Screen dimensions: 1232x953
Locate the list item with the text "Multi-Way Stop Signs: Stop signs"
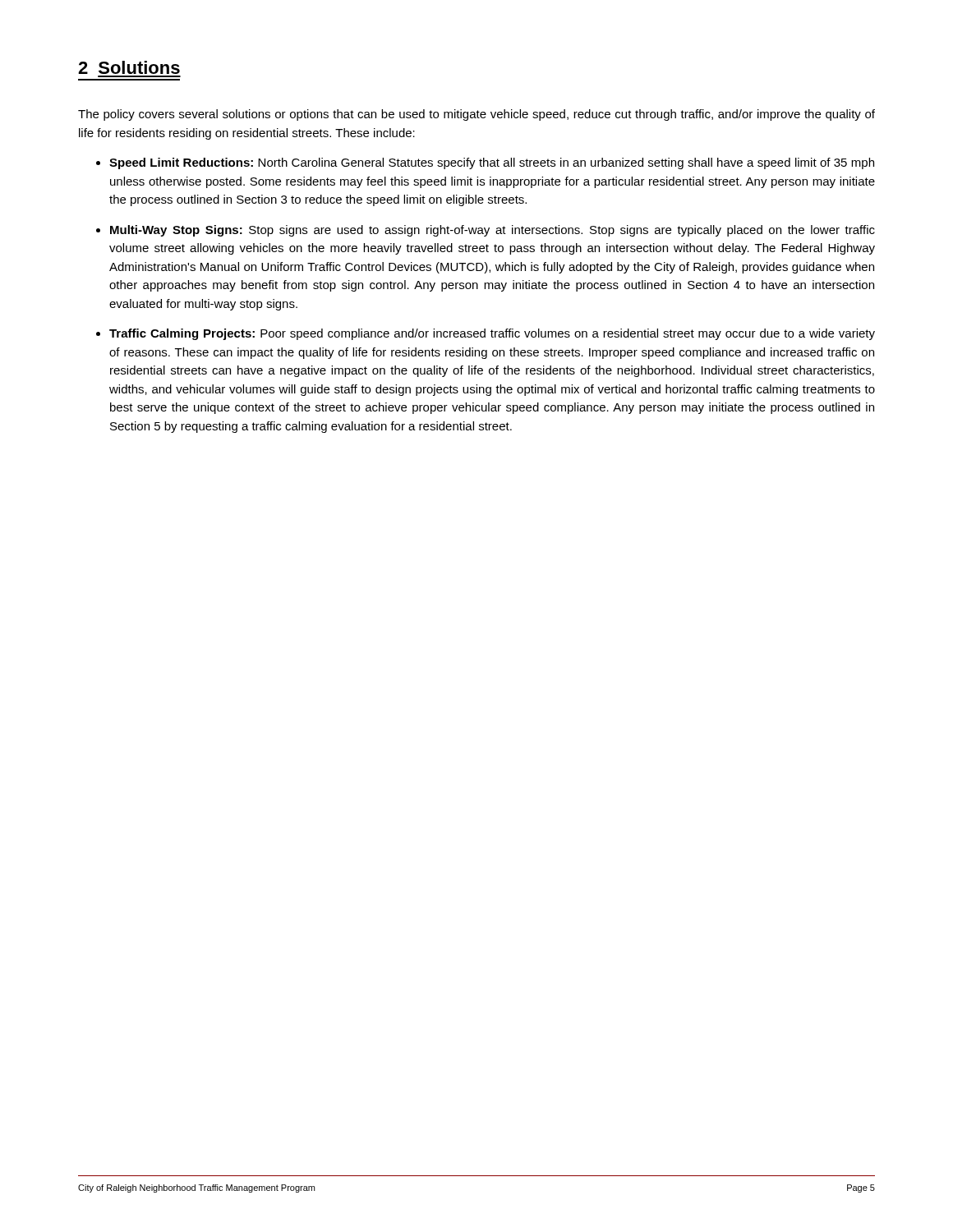[x=492, y=266]
